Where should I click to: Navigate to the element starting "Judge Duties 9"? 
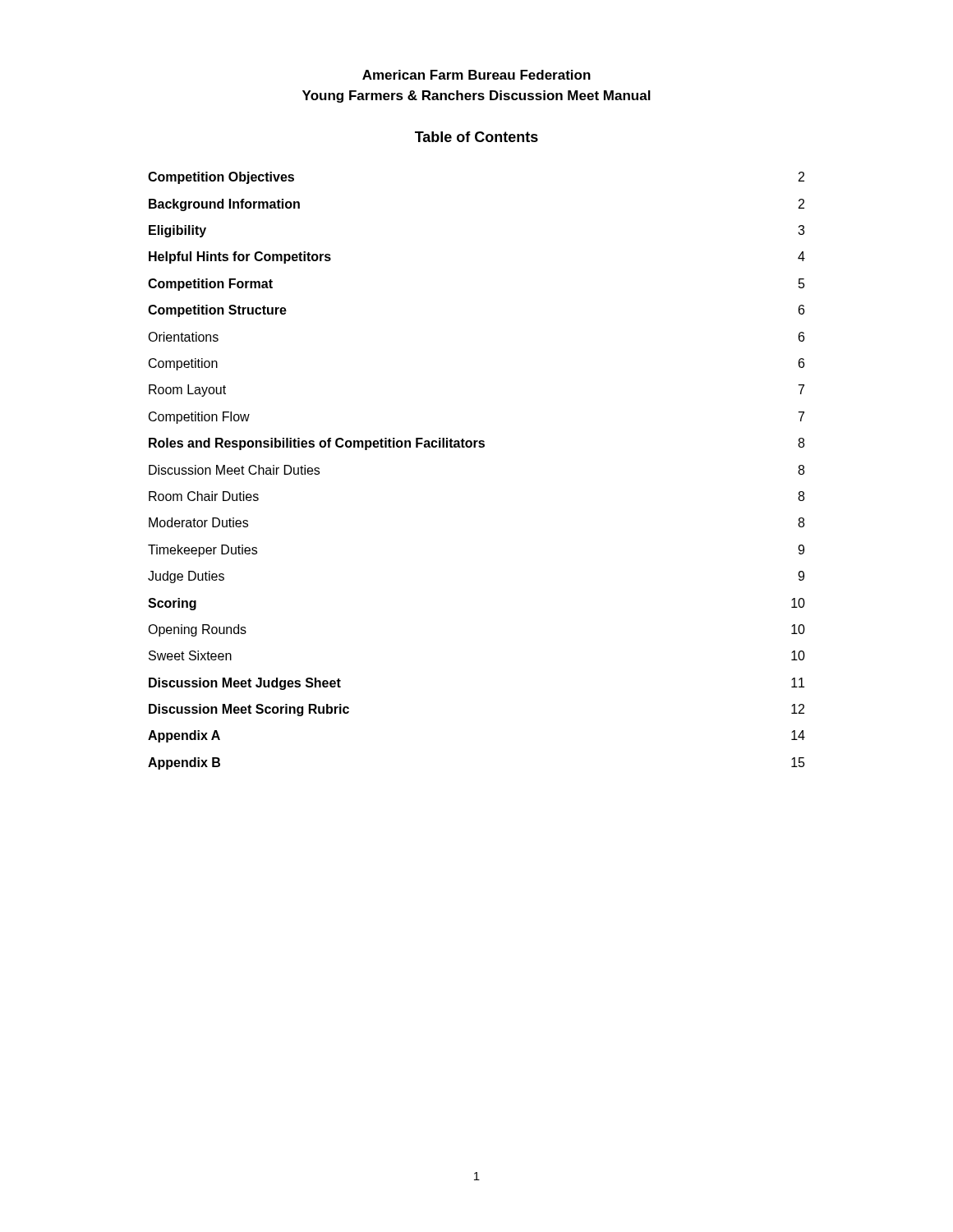pyautogui.click(x=180, y=577)
